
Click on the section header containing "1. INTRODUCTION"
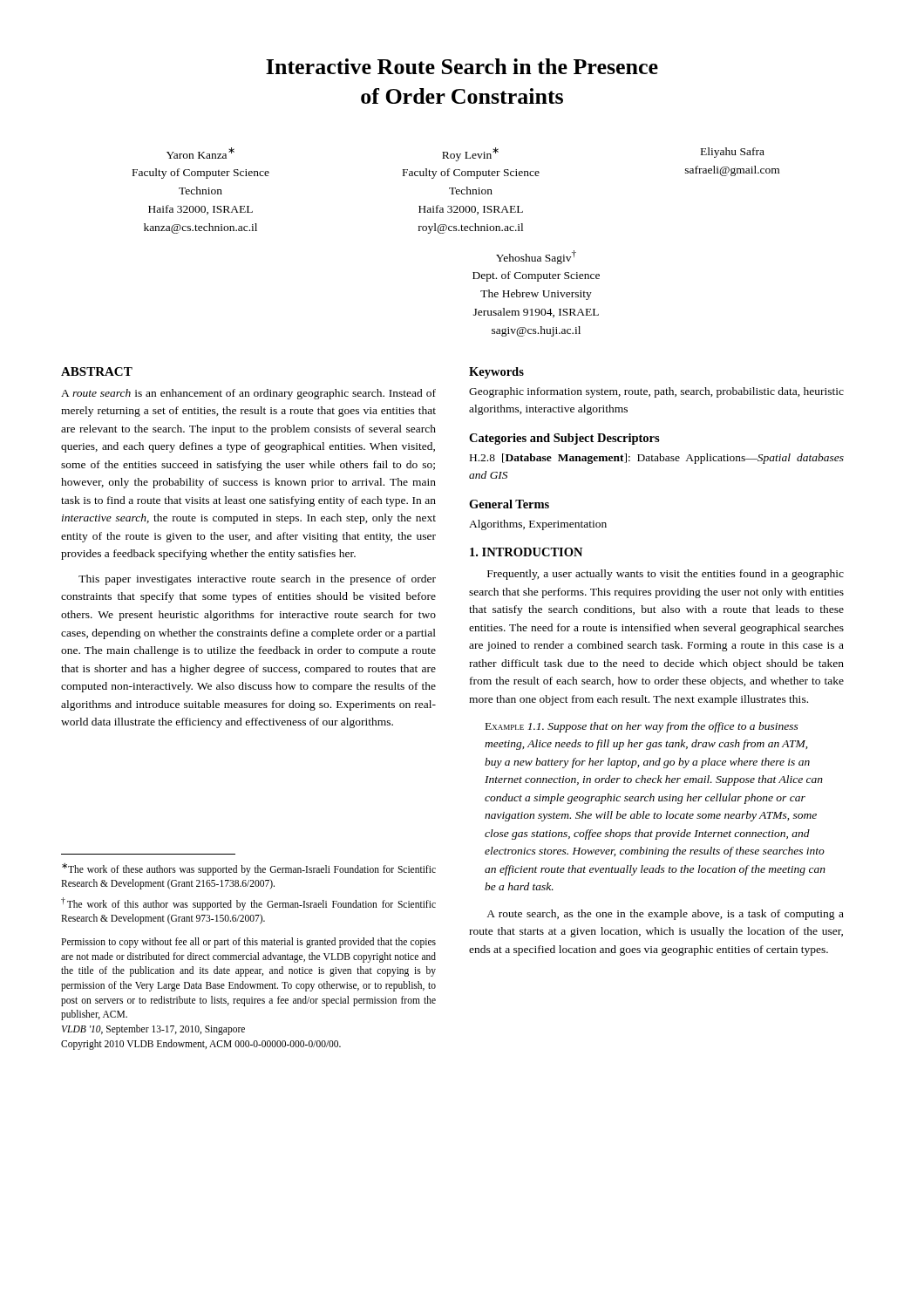[x=526, y=552]
